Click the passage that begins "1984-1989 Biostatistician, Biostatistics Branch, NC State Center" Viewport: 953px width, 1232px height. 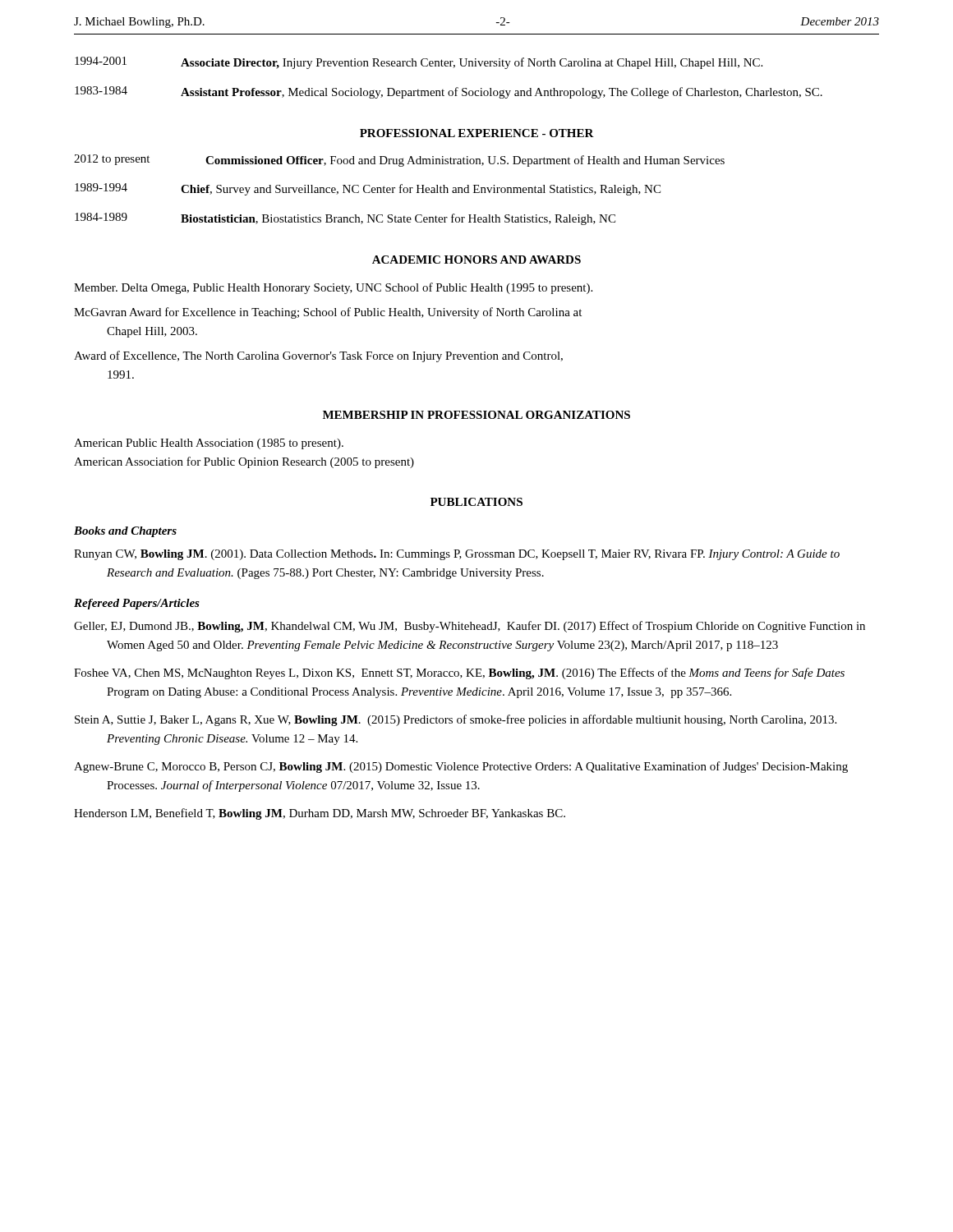tap(476, 219)
